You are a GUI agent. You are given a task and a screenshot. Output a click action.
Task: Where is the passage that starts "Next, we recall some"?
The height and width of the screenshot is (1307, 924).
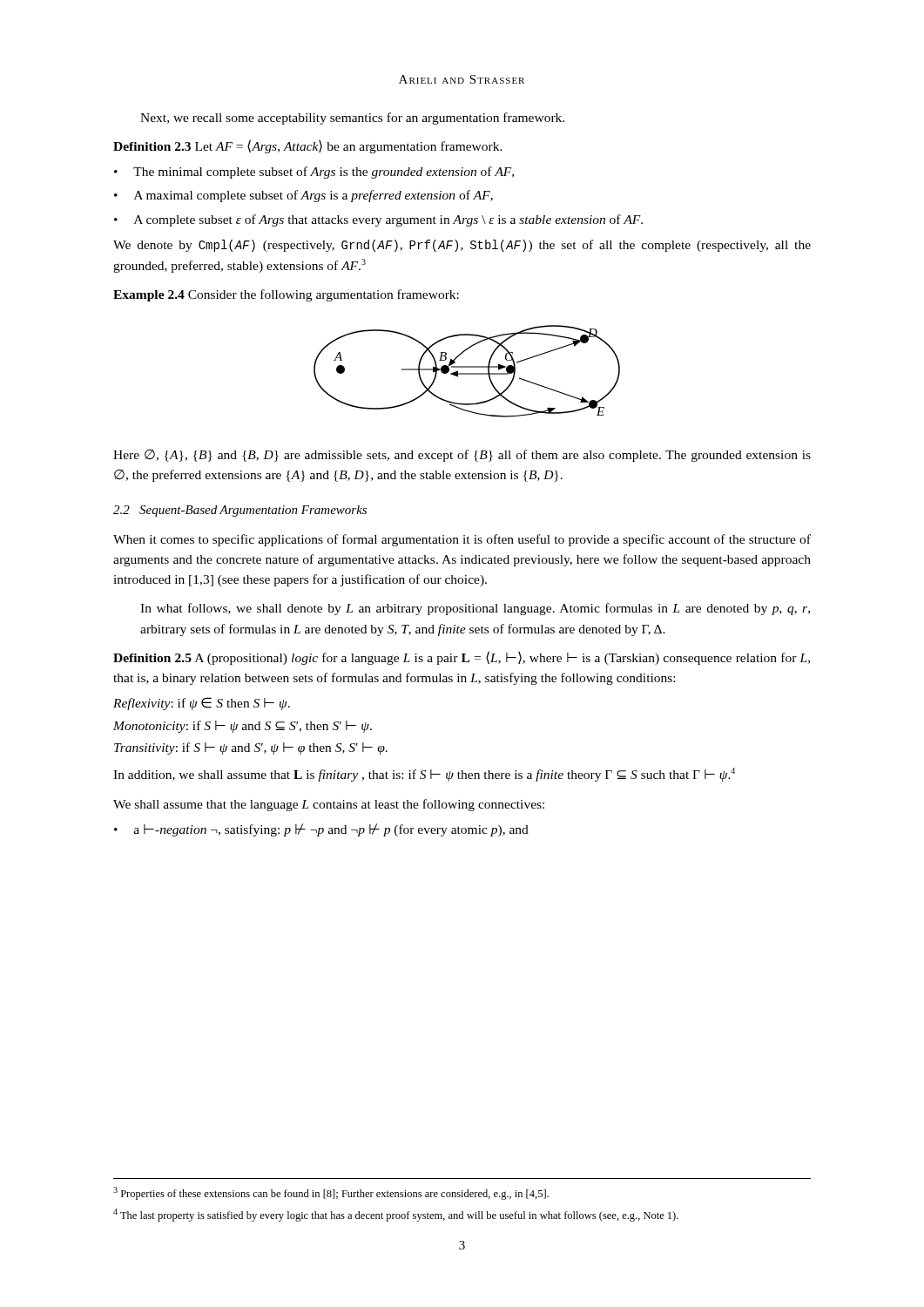353,117
